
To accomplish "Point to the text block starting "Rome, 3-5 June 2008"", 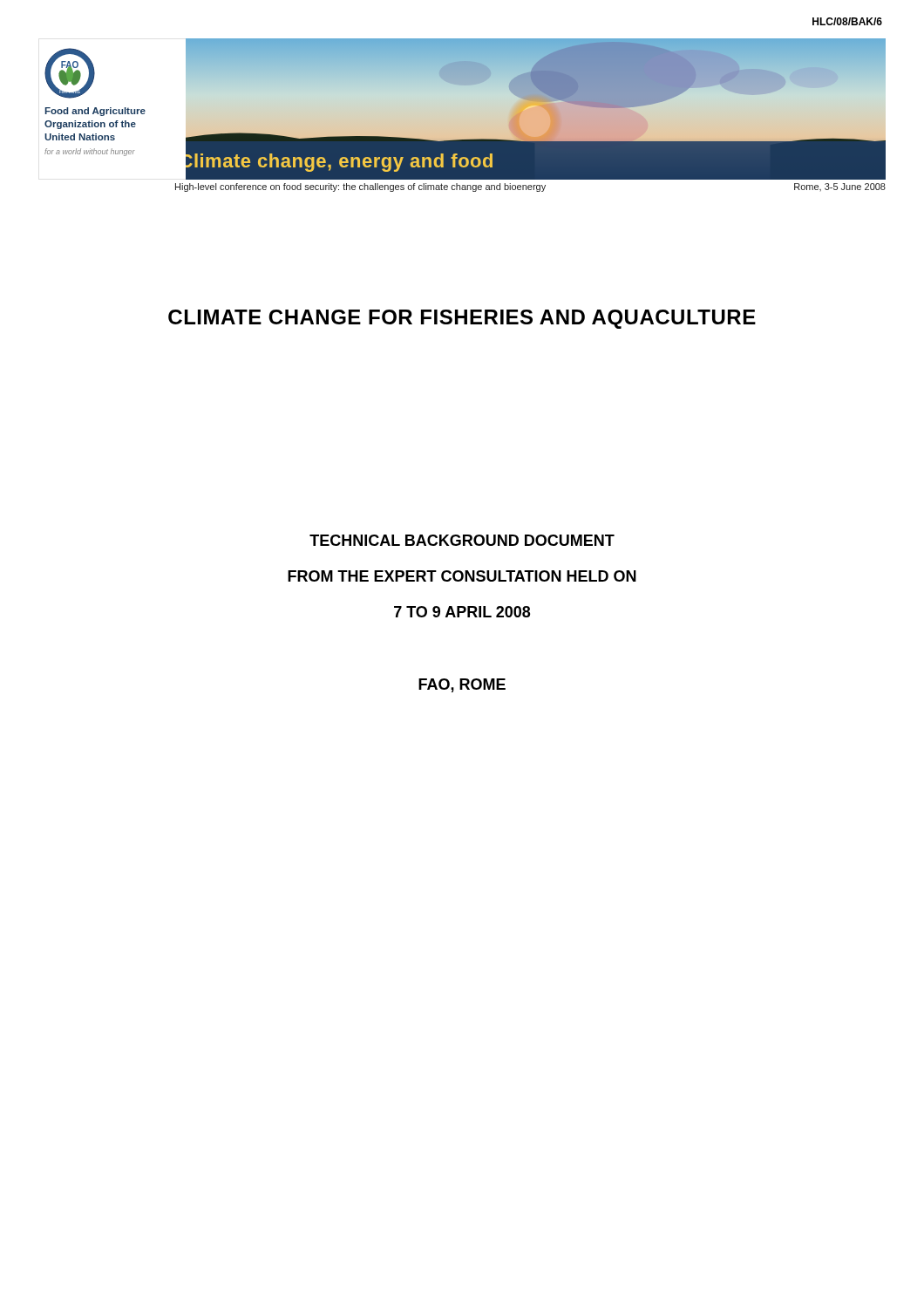I will coord(840,187).
